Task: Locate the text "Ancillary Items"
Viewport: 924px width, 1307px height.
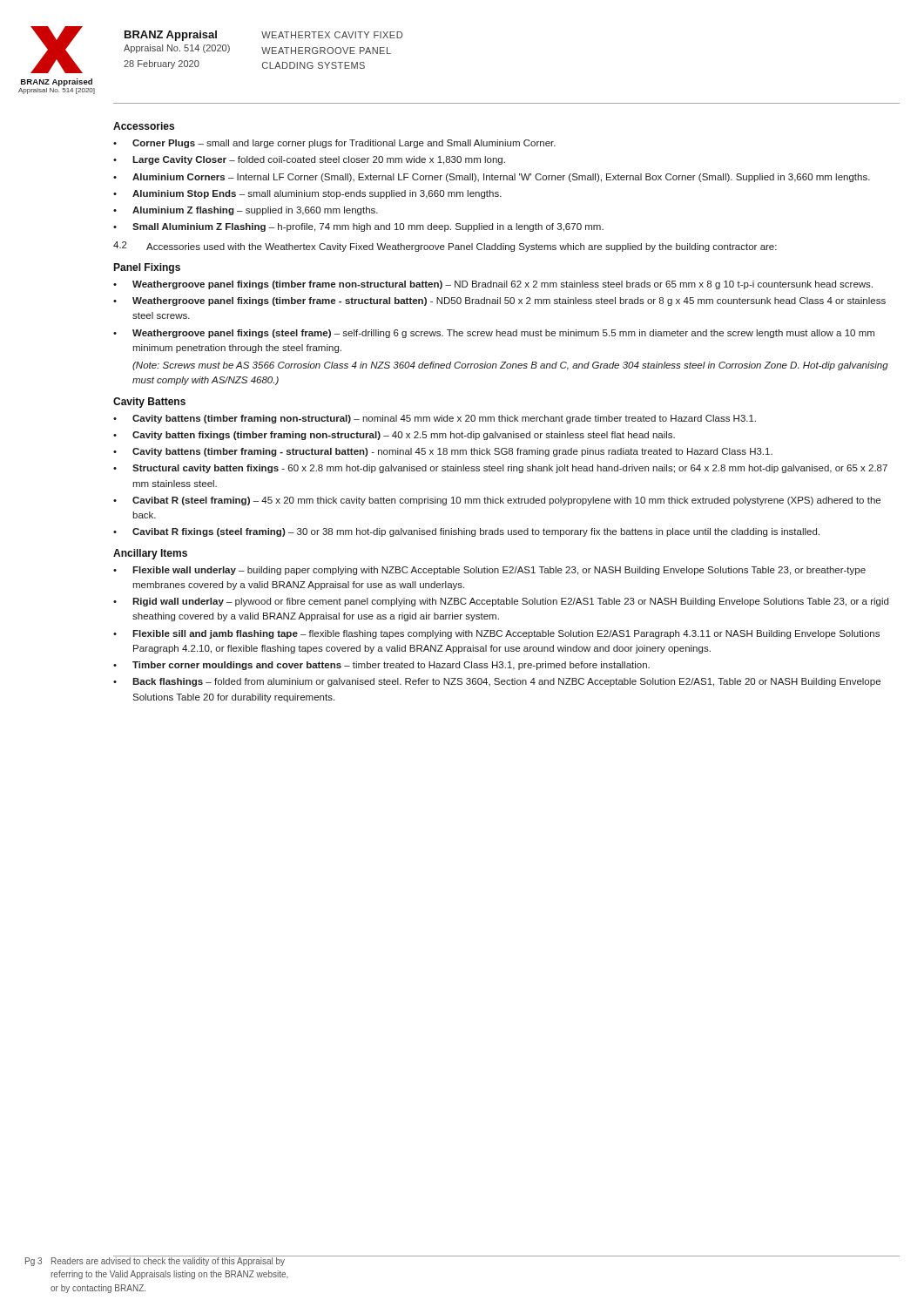Action: click(x=150, y=553)
